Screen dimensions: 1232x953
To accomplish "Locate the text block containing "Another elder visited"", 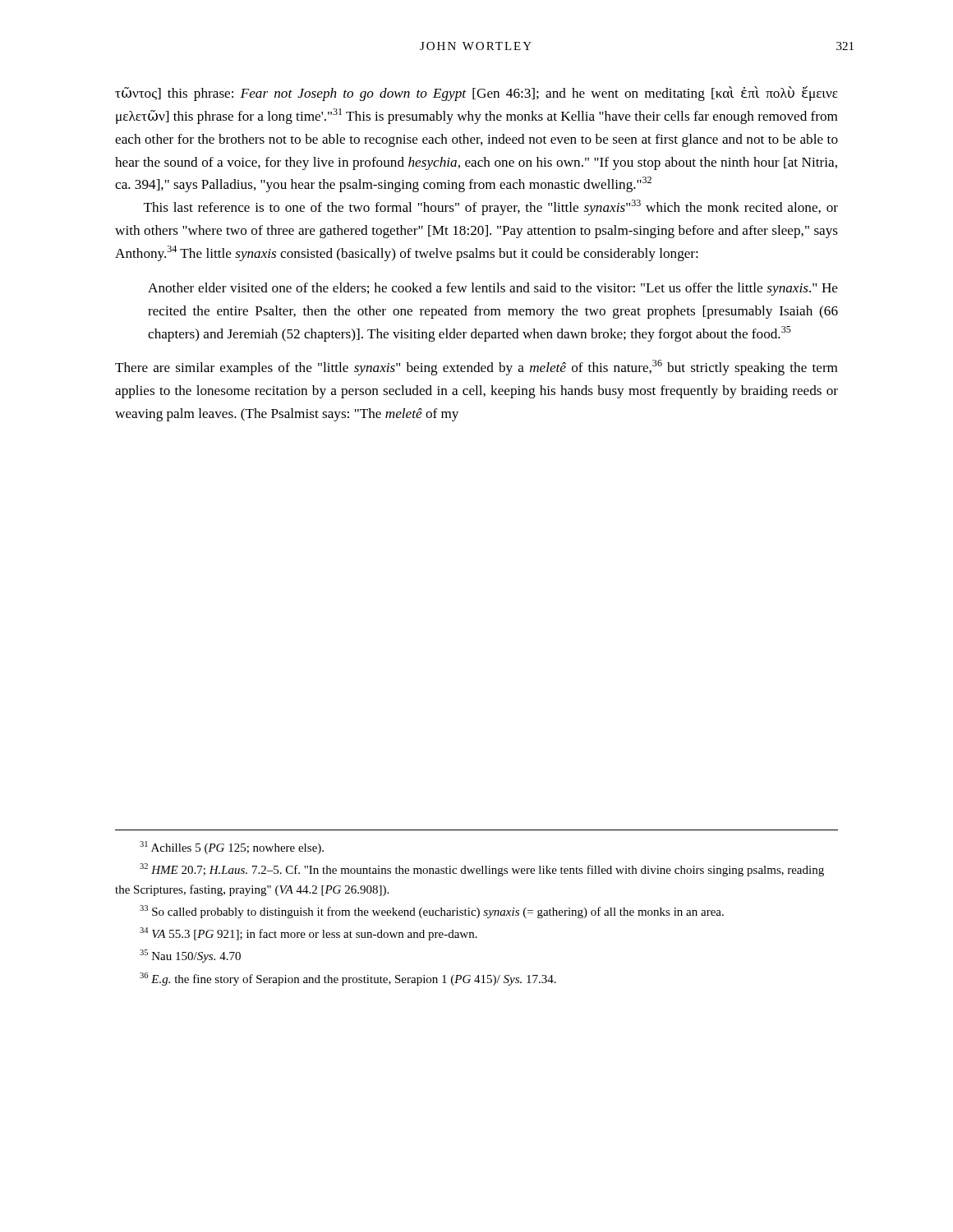I will 493,311.
